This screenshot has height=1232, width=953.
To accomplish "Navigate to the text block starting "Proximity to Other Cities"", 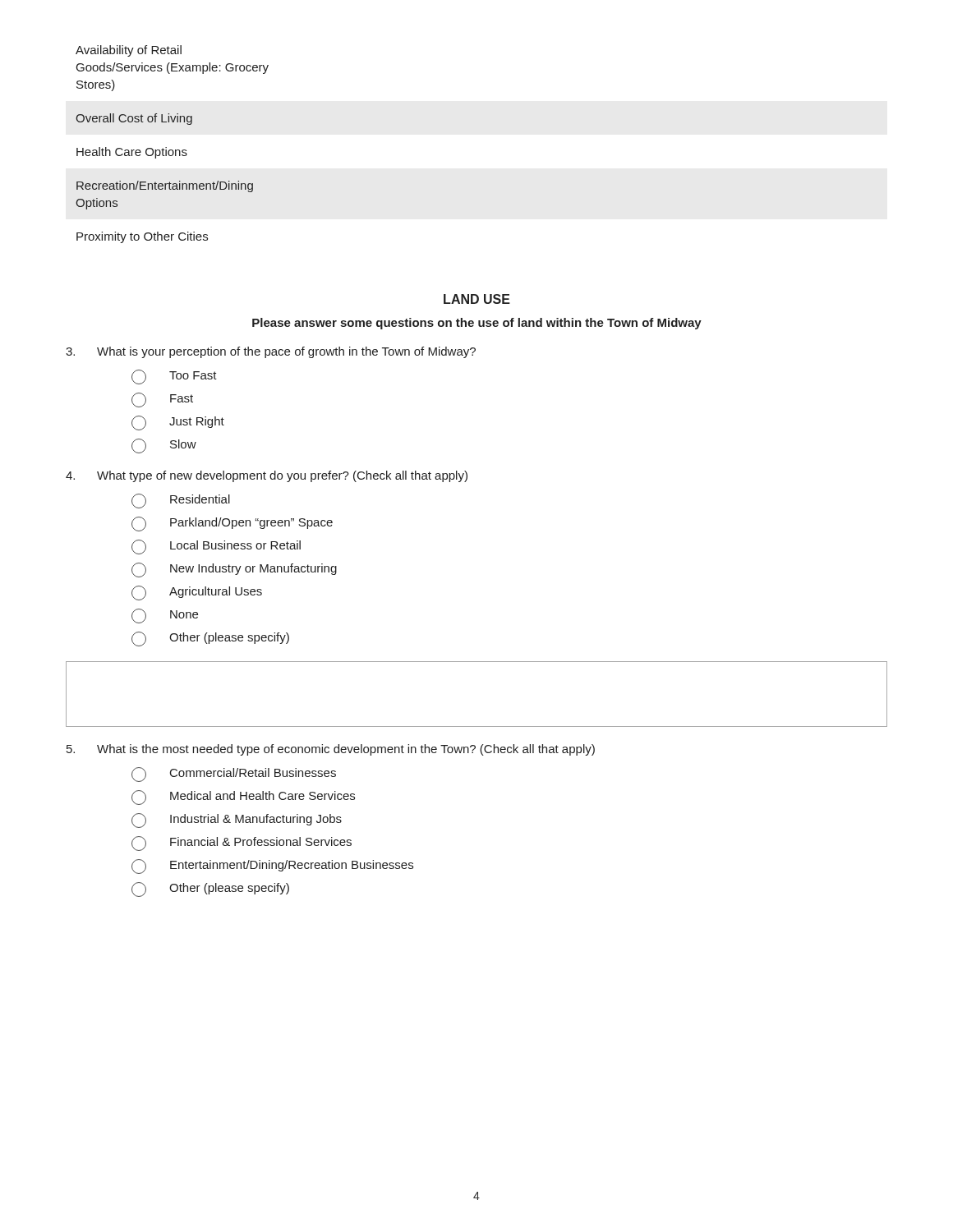I will [x=142, y=236].
